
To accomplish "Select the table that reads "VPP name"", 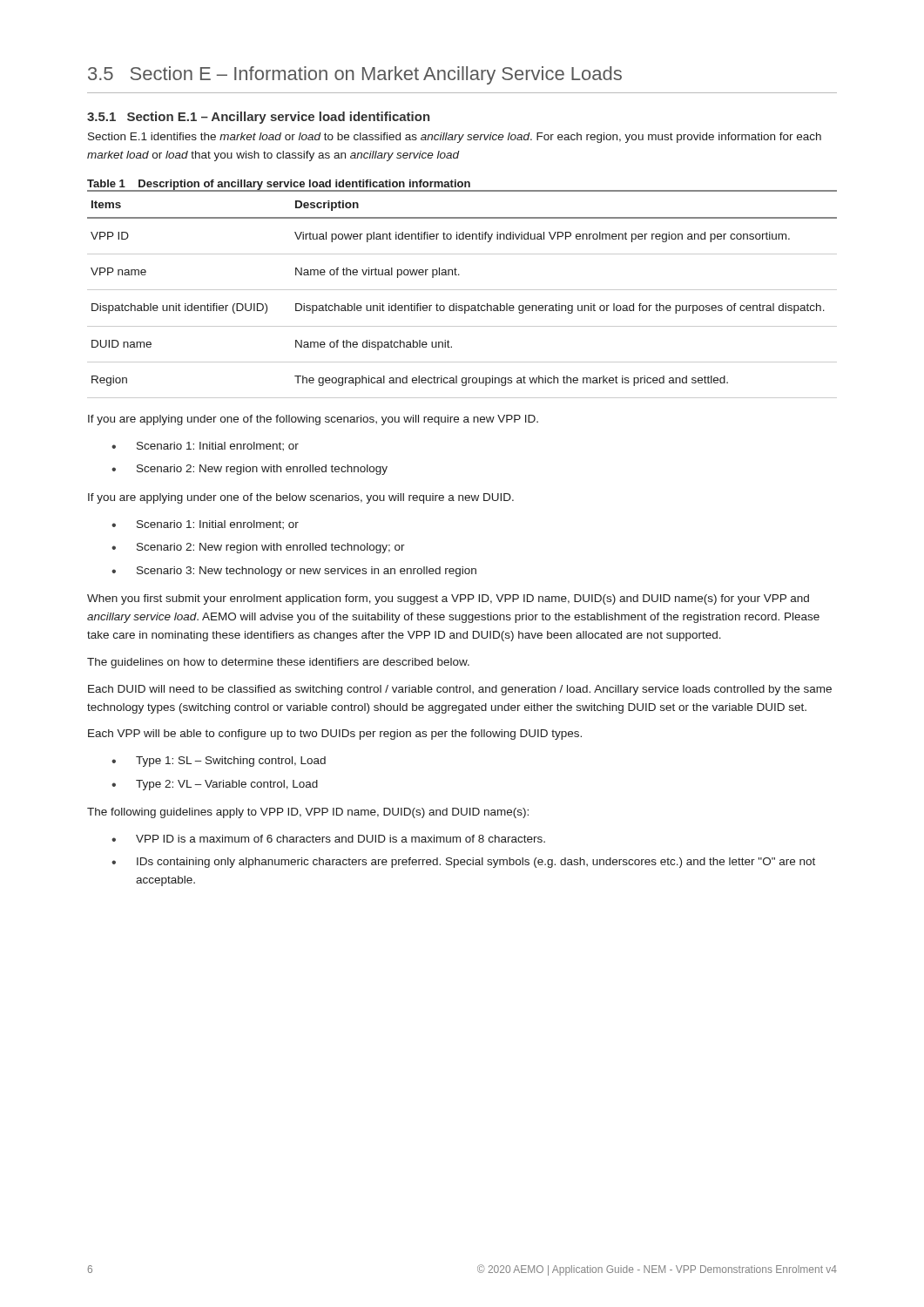I will pyautogui.click(x=462, y=294).
